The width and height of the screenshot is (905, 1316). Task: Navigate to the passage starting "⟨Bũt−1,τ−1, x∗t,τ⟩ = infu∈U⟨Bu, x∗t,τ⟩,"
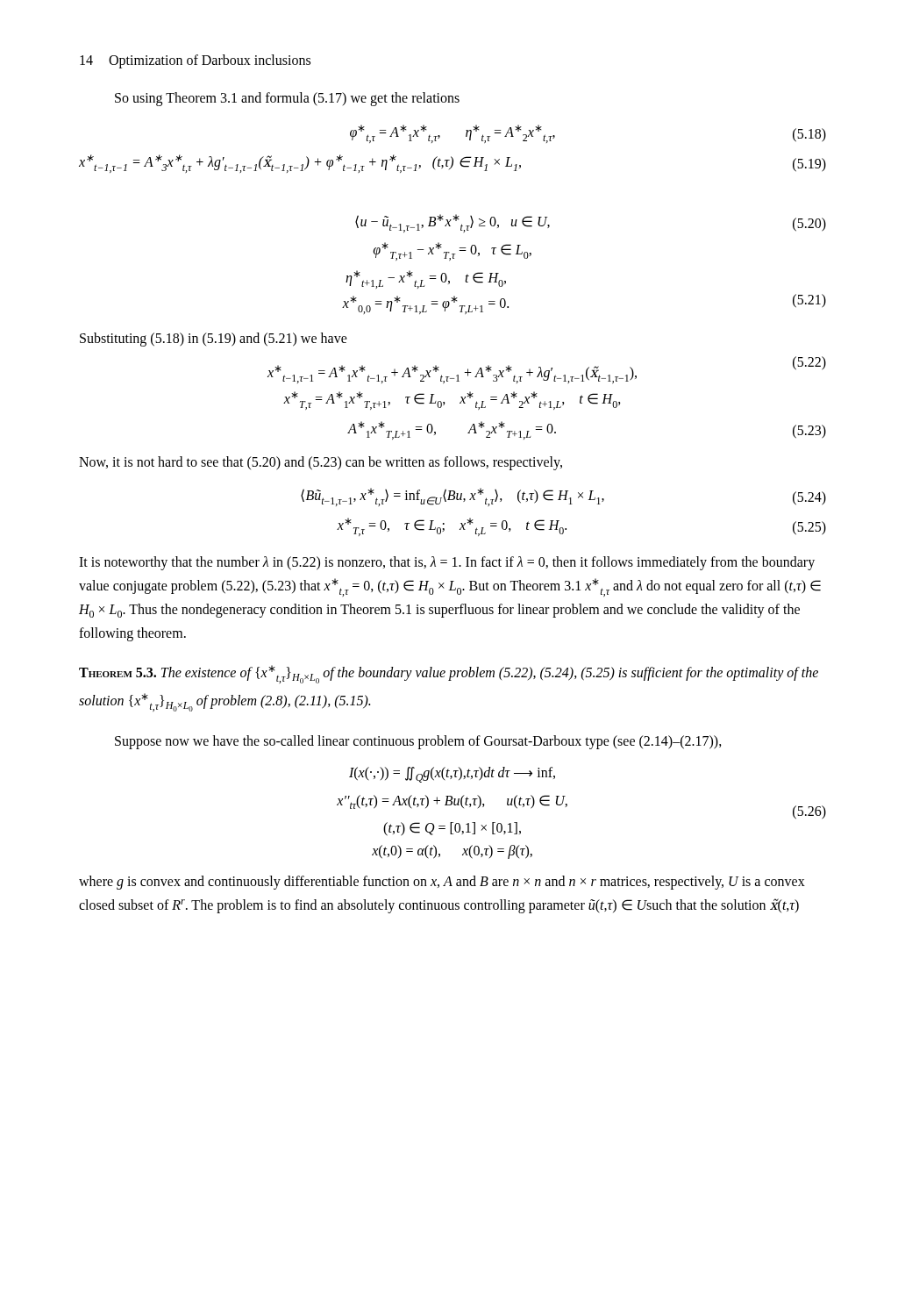pyautogui.click(x=563, y=497)
